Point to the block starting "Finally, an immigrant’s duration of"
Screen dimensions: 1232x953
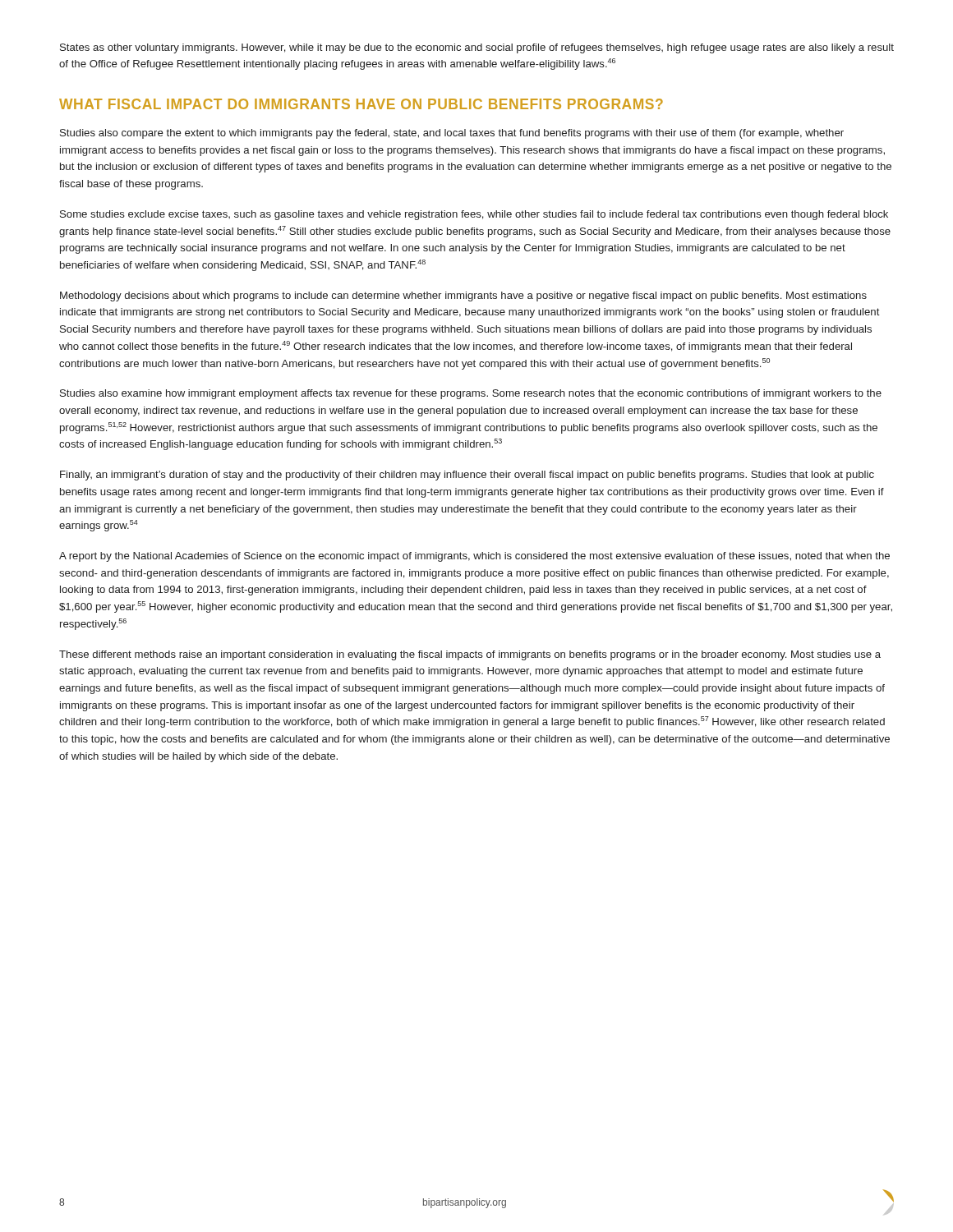[x=471, y=500]
